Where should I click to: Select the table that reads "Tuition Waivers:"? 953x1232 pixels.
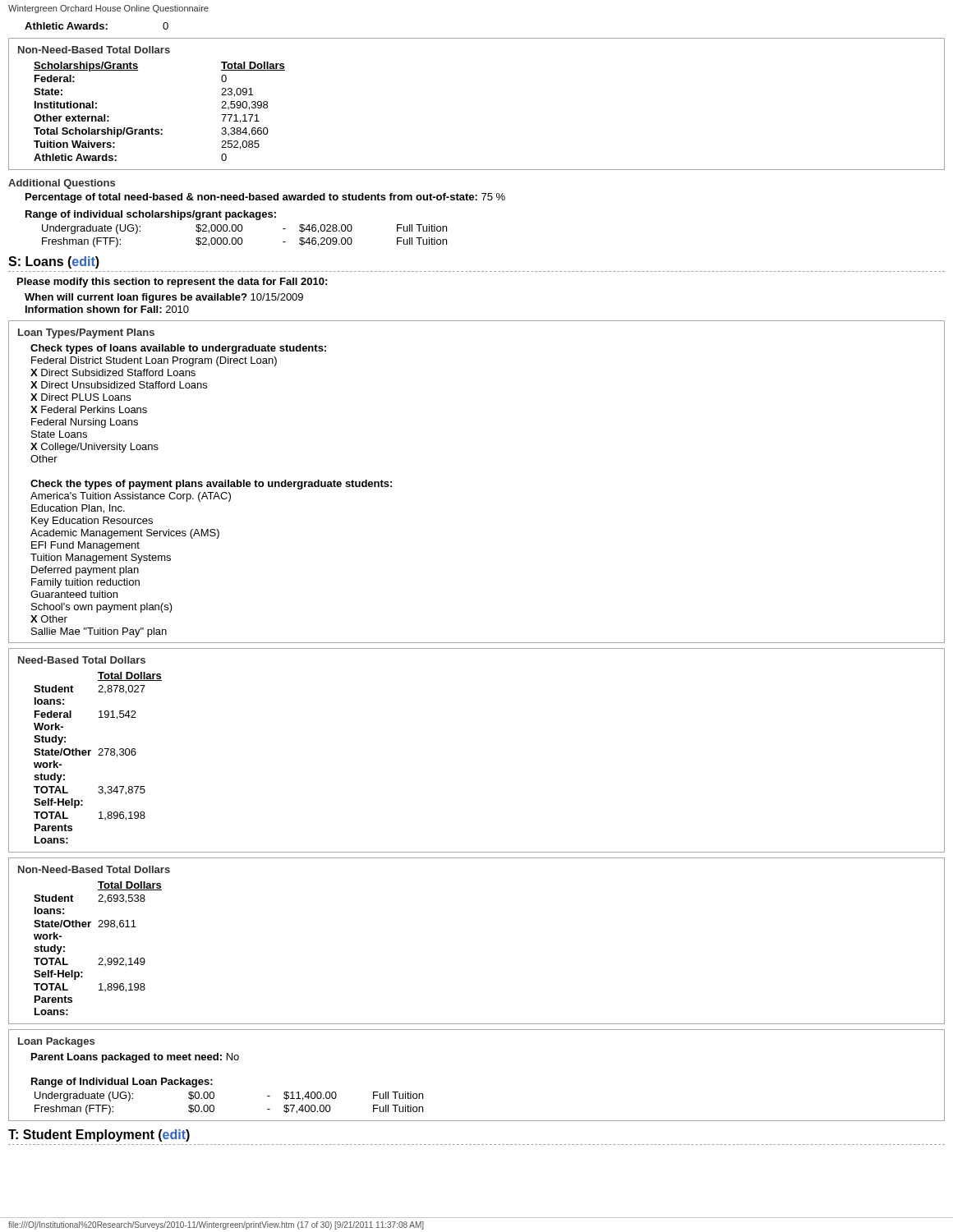pyautogui.click(x=476, y=104)
